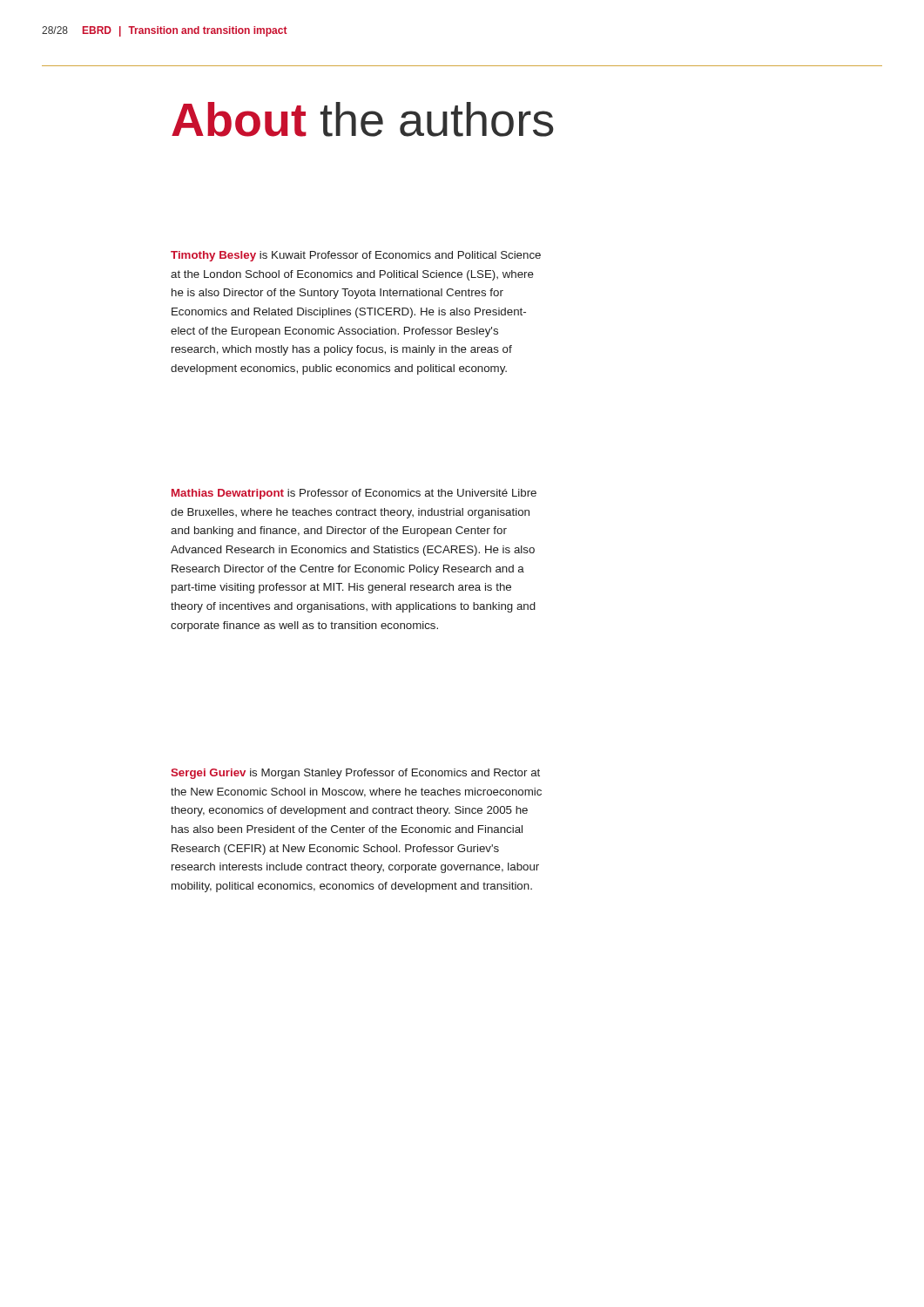Find the text block containing "Mathias Dewatripont is Professor of Economics at"
The width and height of the screenshot is (924, 1307).
(x=354, y=559)
